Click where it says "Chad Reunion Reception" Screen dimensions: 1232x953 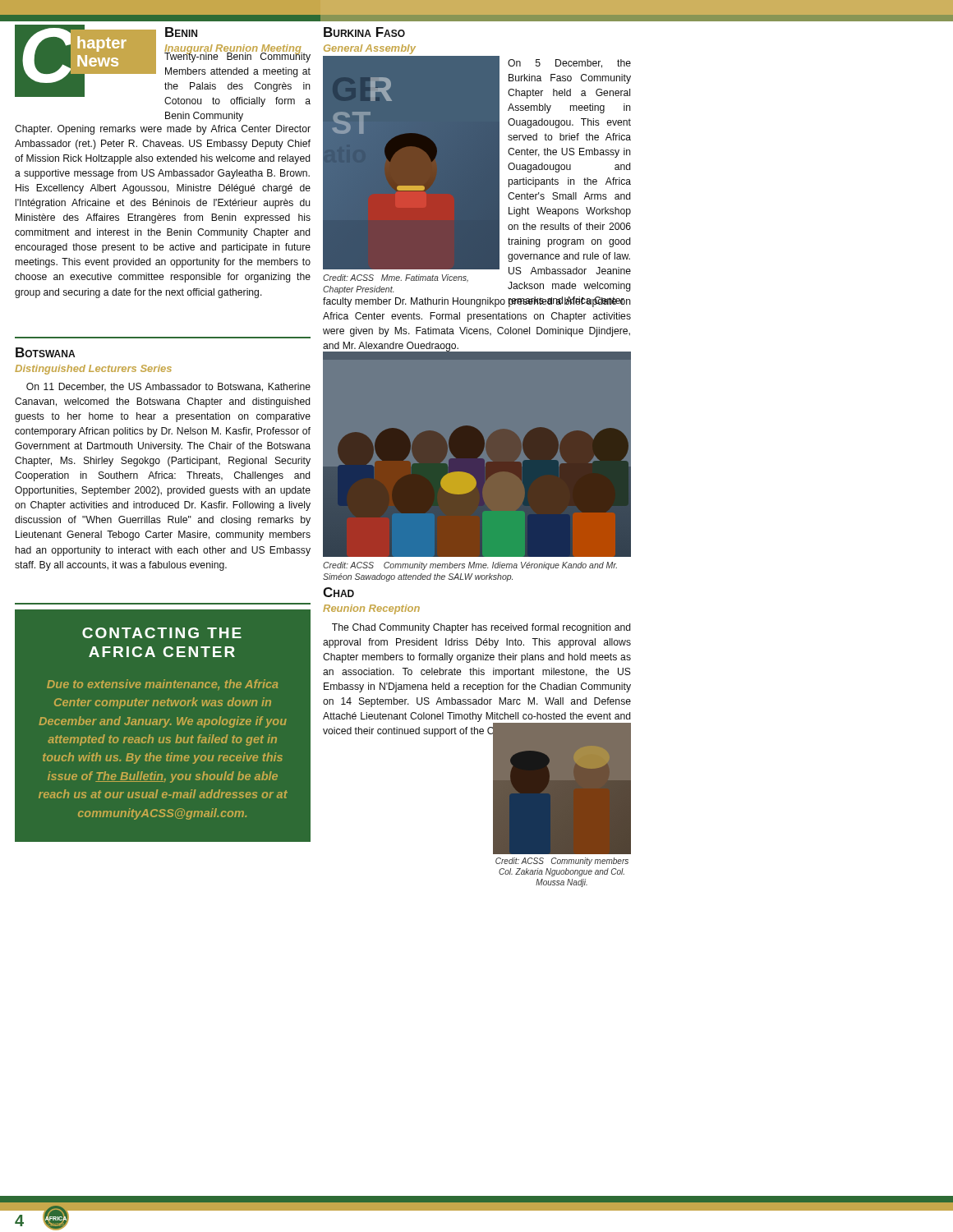click(338, 592)
